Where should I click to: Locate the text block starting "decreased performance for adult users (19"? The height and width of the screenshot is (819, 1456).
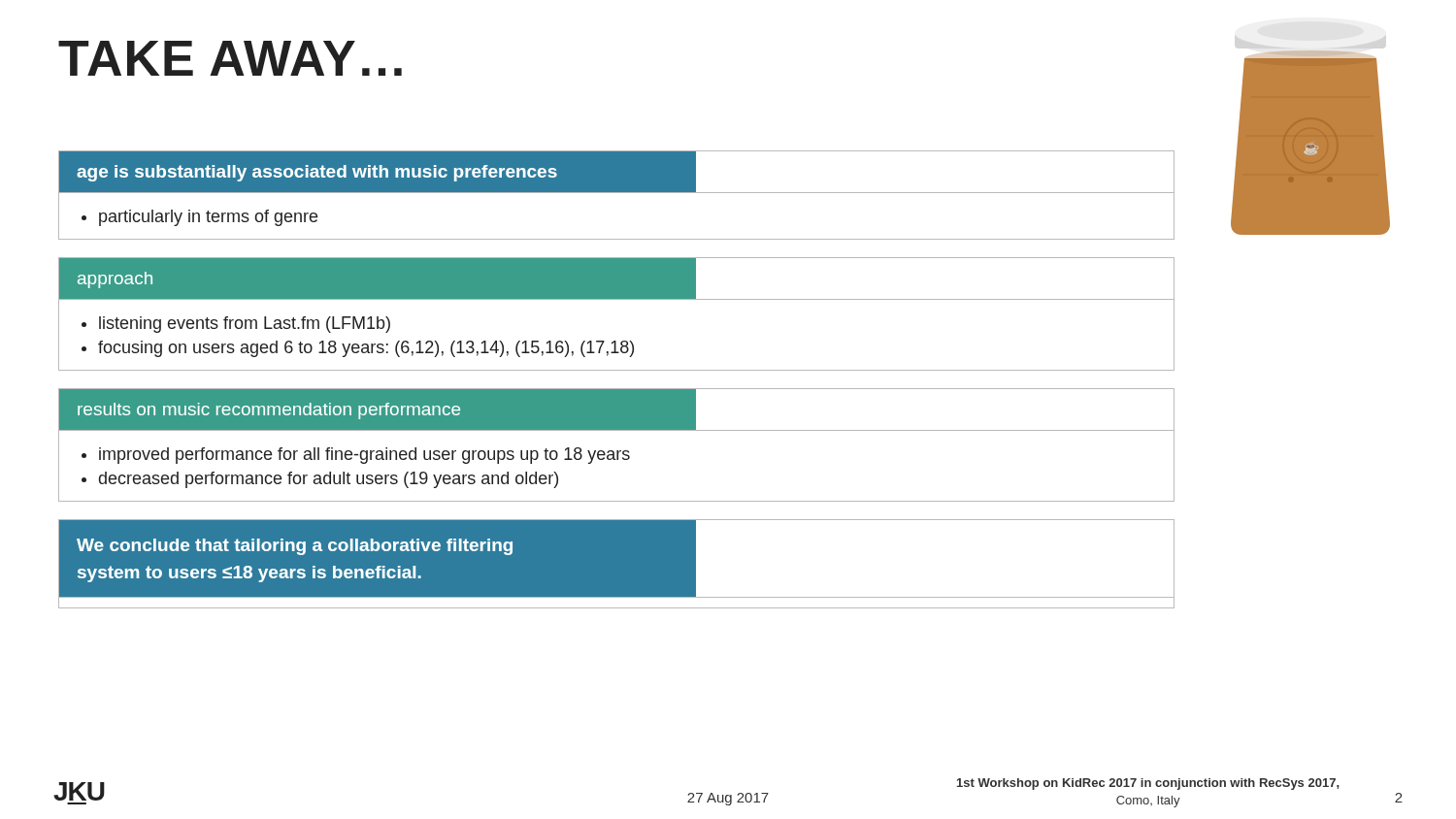(329, 478)
